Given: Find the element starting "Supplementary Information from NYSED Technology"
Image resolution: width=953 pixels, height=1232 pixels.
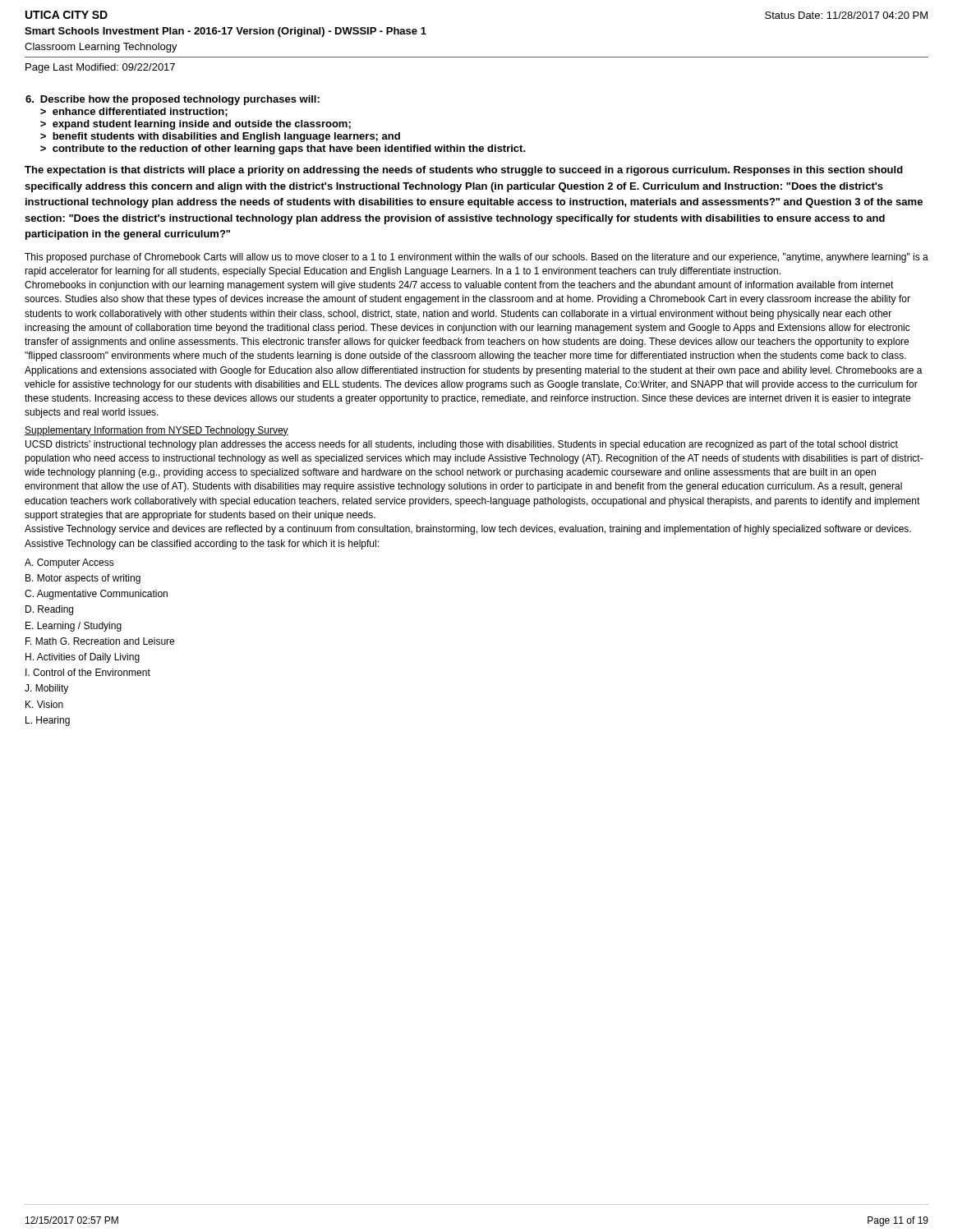Looking at the screenshot, I should point(156,430).
